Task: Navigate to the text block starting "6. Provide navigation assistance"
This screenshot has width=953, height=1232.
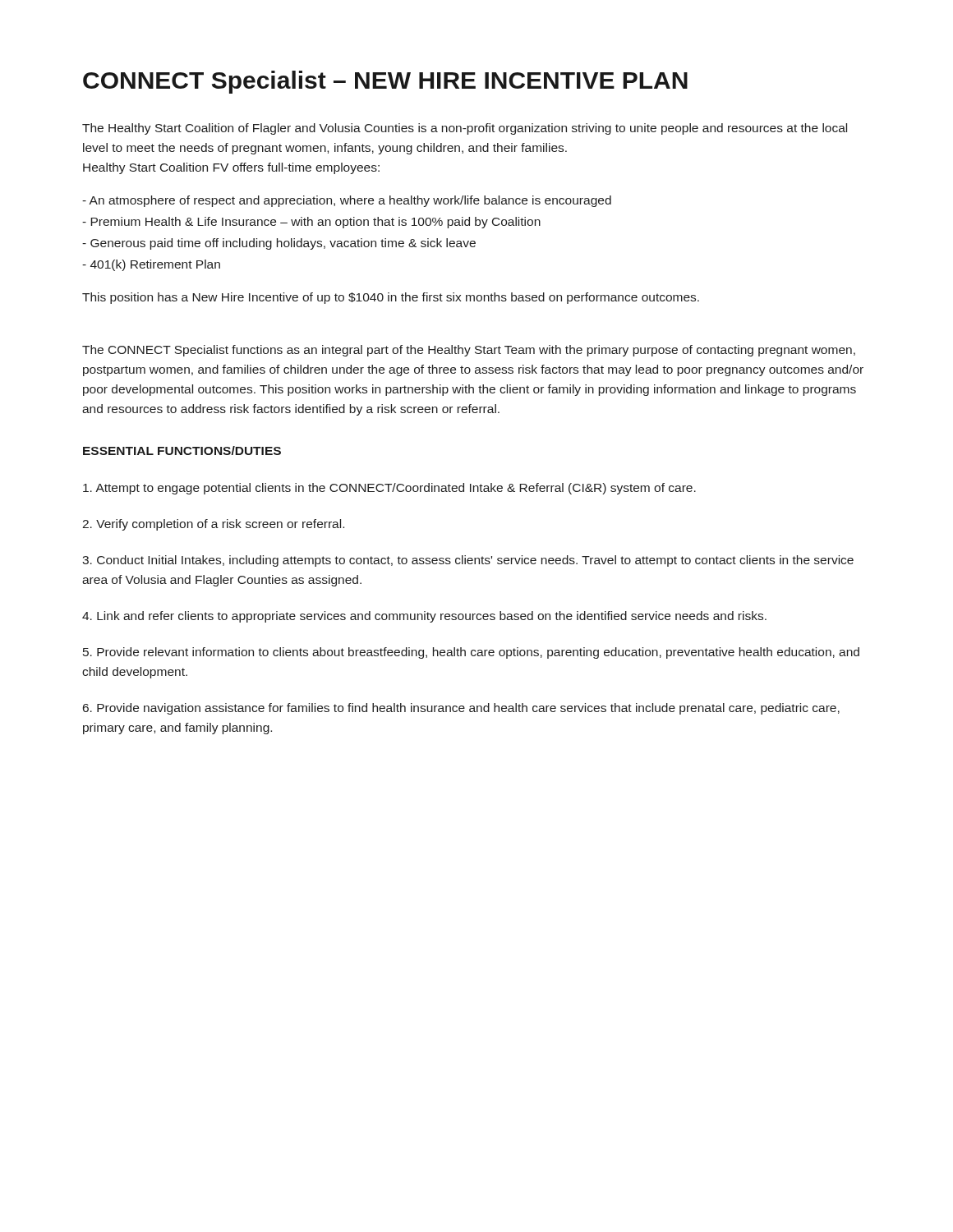Action: pos(461,718)
